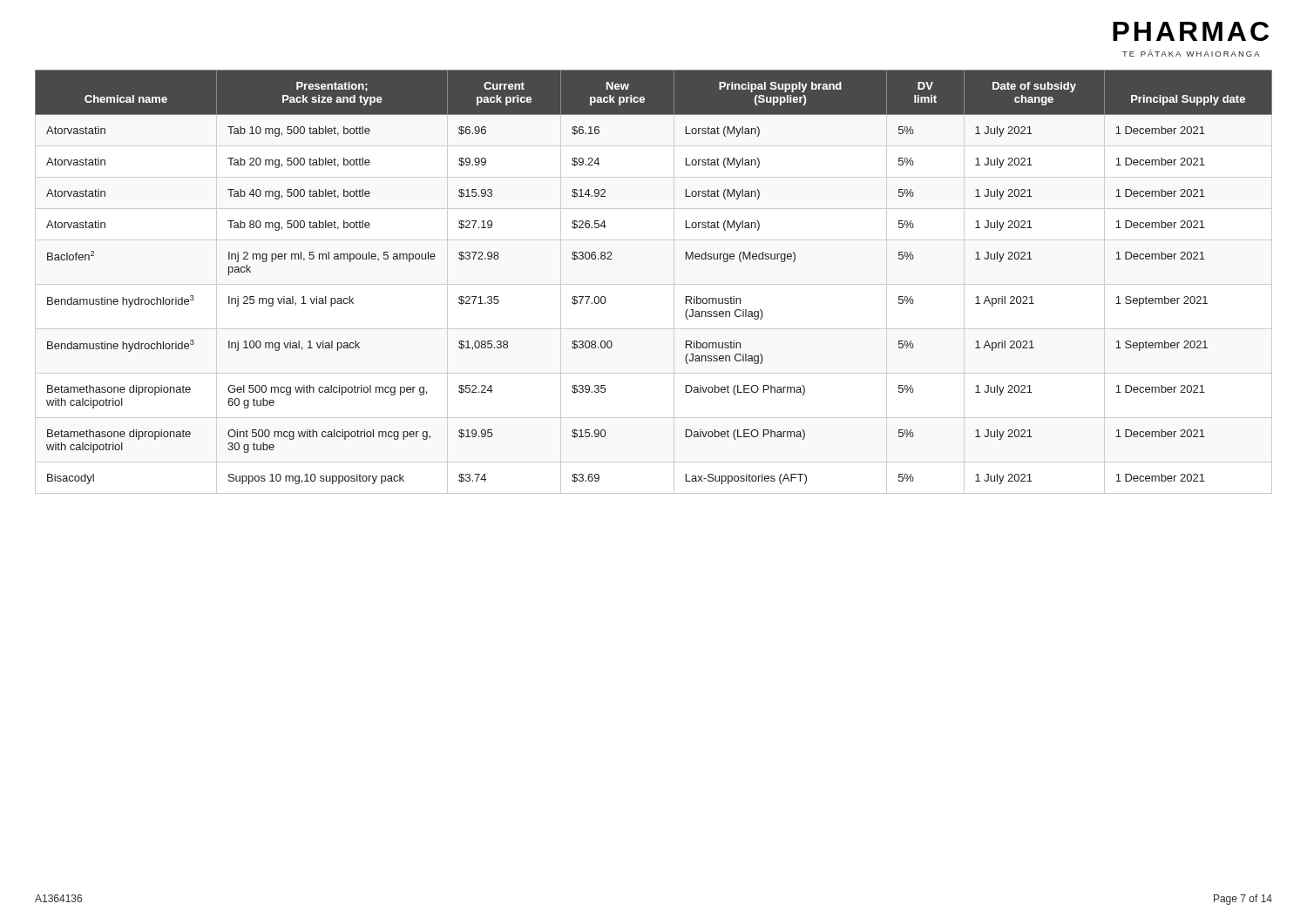Screen dimensions: 924x1307
Task: Locate the logo
Action: (x=1192, y=37)
